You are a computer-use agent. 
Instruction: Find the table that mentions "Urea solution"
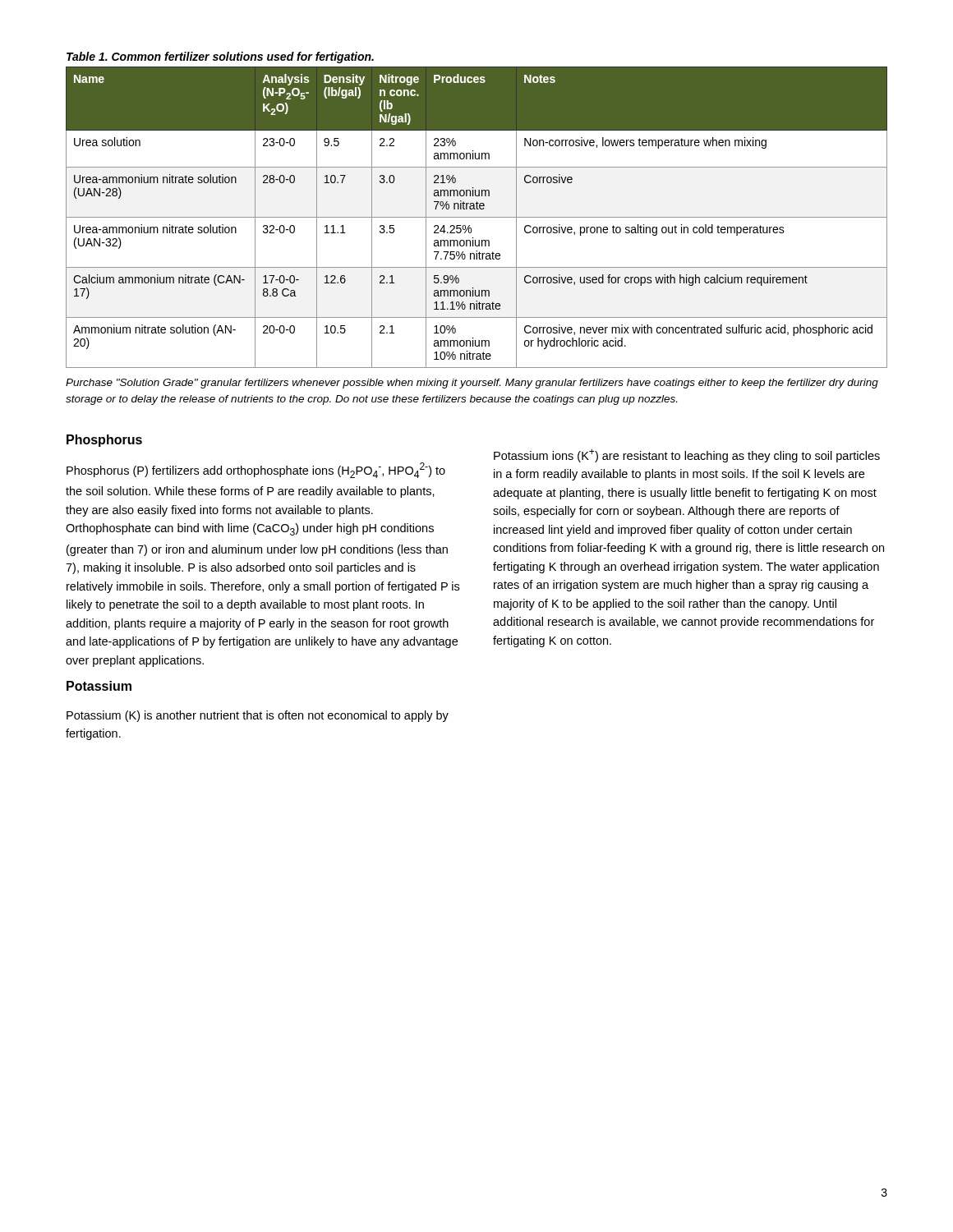[x=476, y=217]
